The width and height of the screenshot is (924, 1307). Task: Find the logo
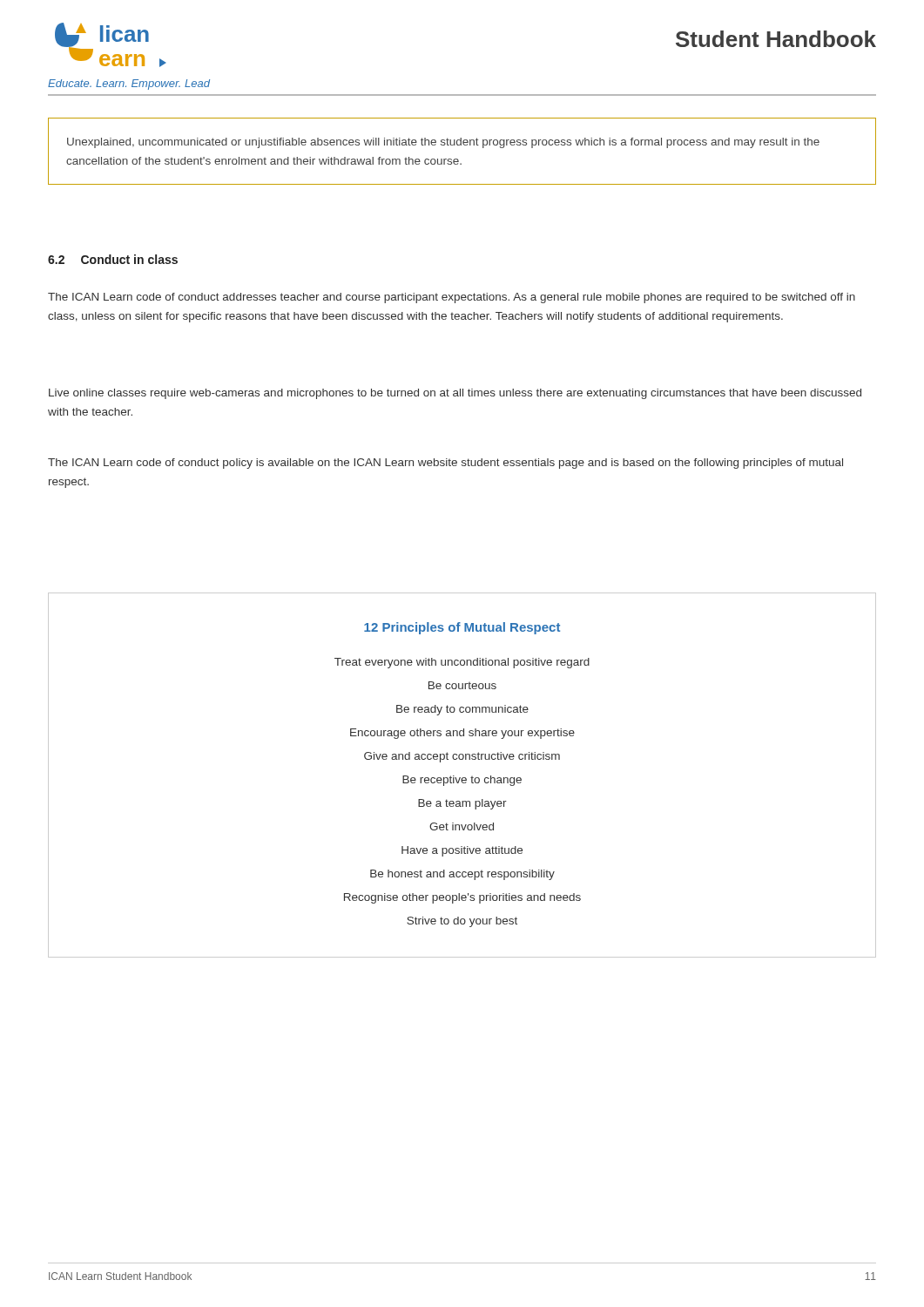pos(111,48)
